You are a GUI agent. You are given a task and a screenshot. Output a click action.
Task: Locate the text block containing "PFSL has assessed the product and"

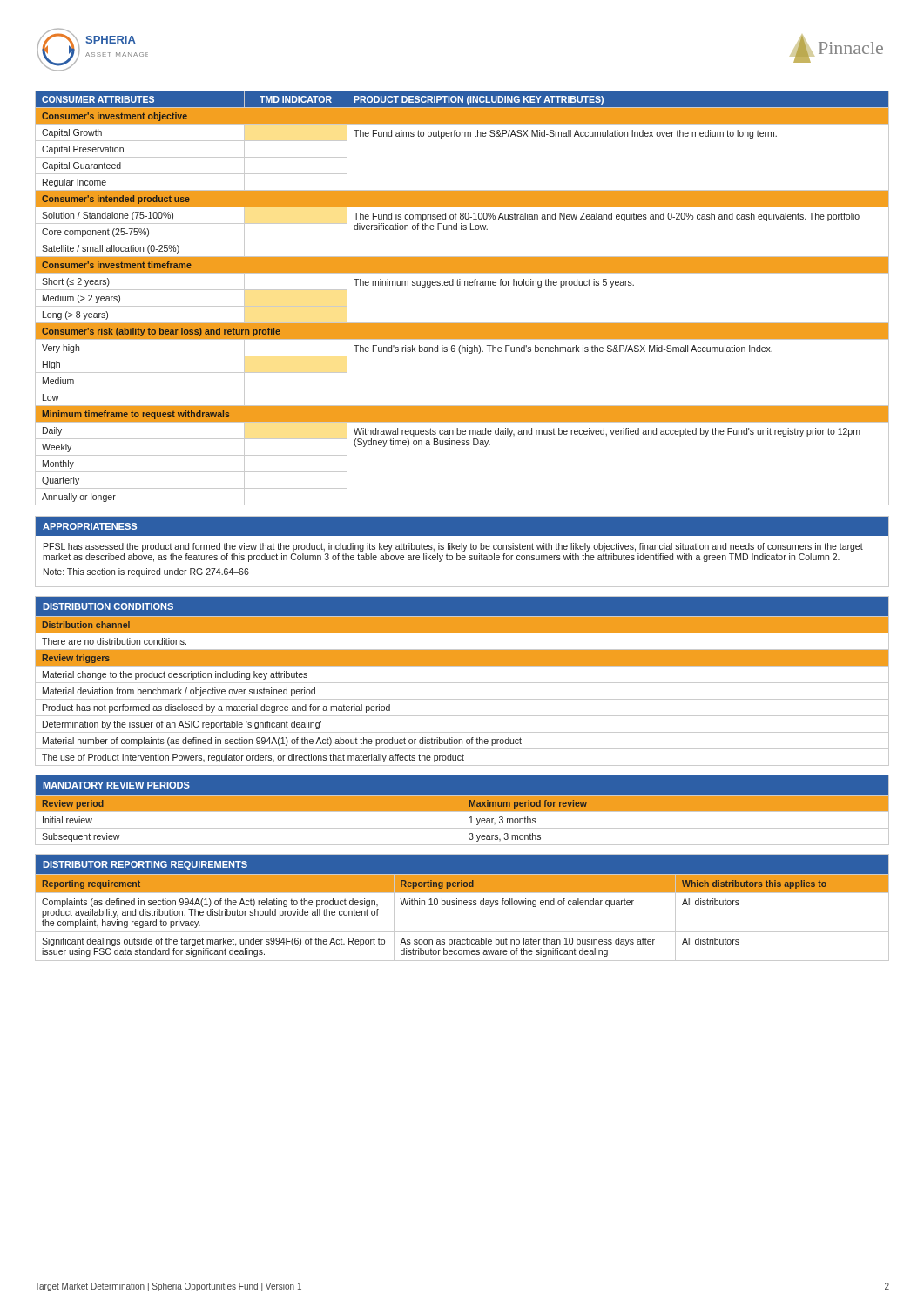pyautogui.click(x=462, y=559)
